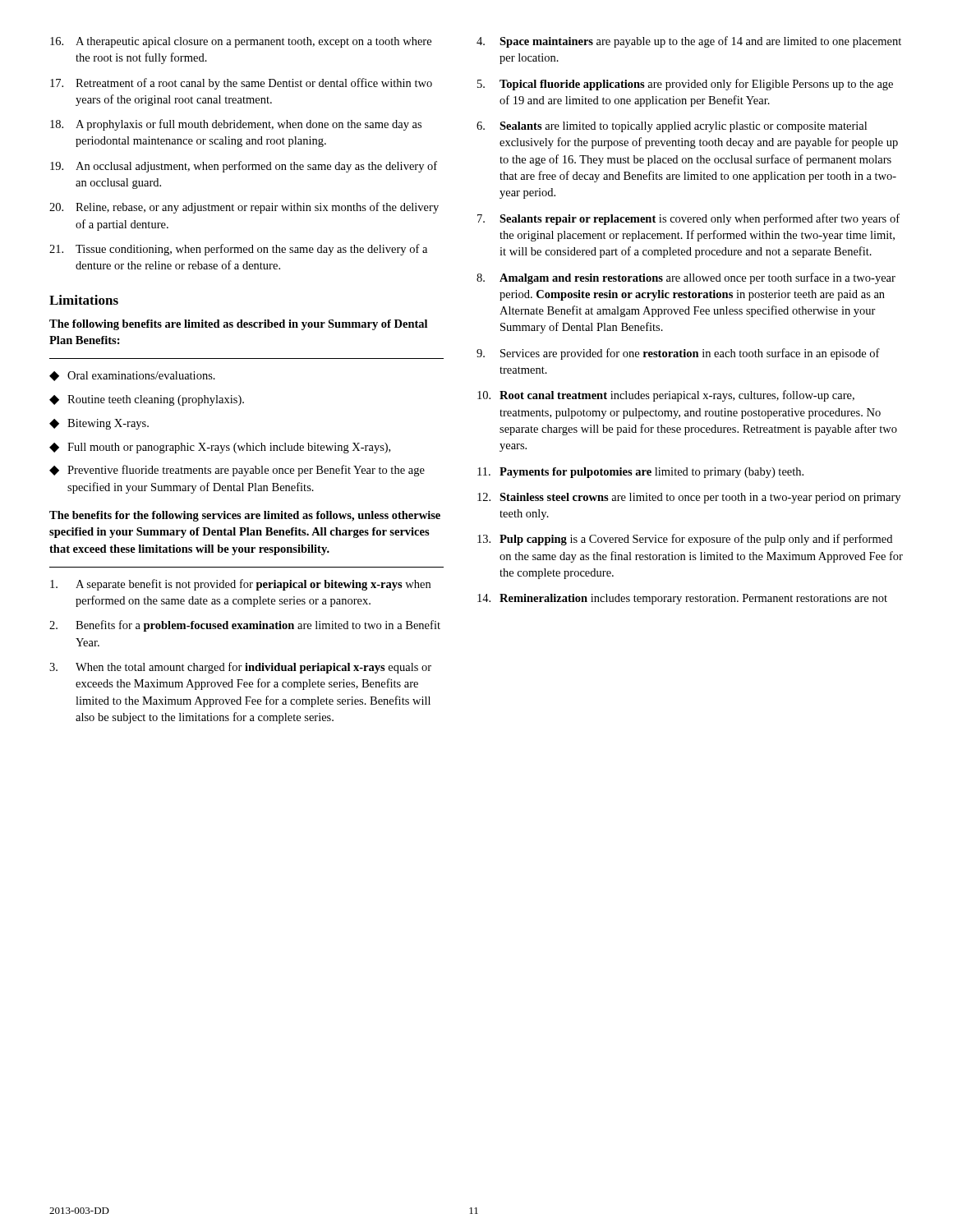This screenshot has width=953, height=1232.
Task: Locate the list item that reads "14. Remineralization includes temporary restoration."
Action: [x=690, y=598]
